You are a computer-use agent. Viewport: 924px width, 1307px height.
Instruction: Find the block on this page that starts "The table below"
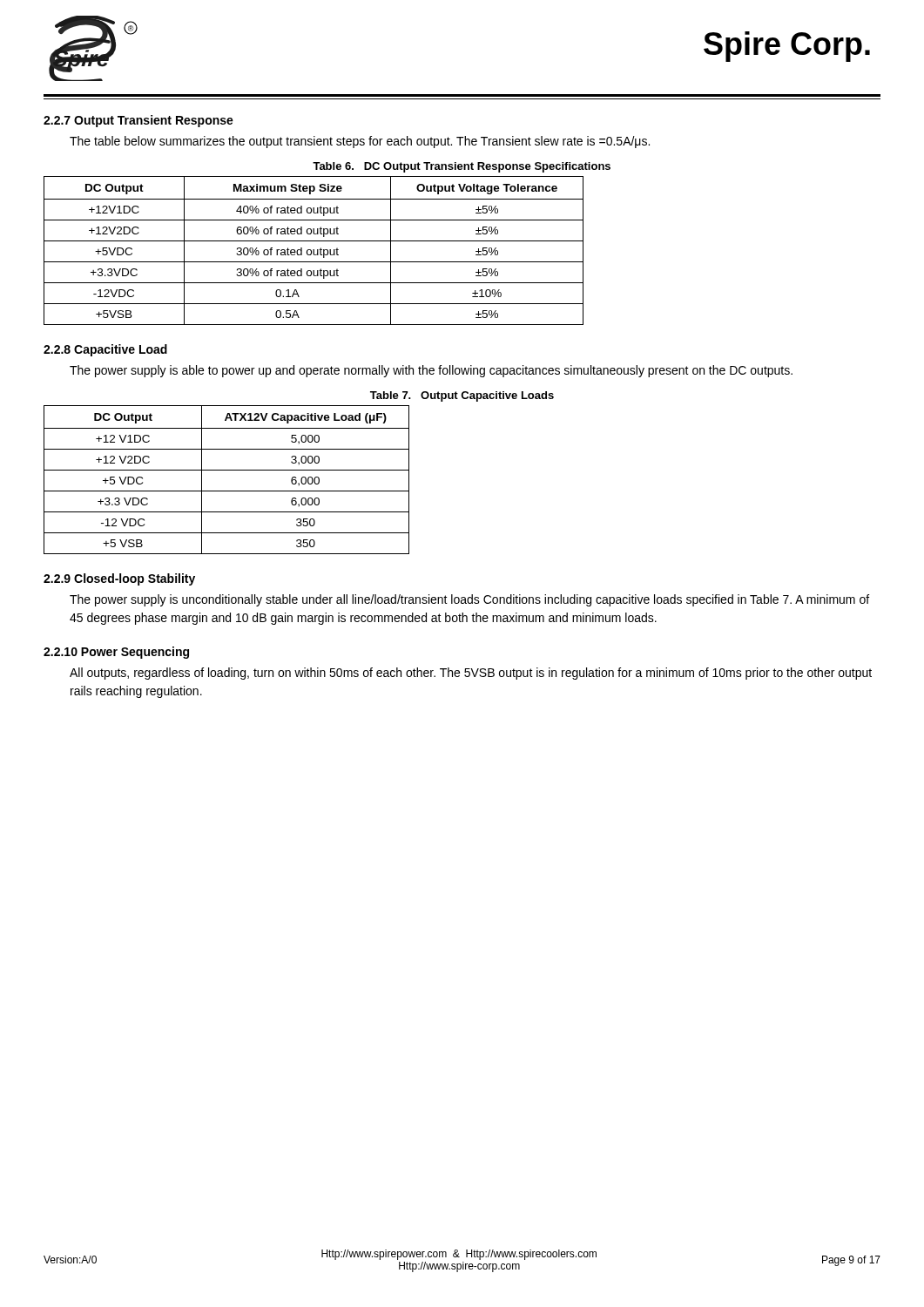coord(360,141)
